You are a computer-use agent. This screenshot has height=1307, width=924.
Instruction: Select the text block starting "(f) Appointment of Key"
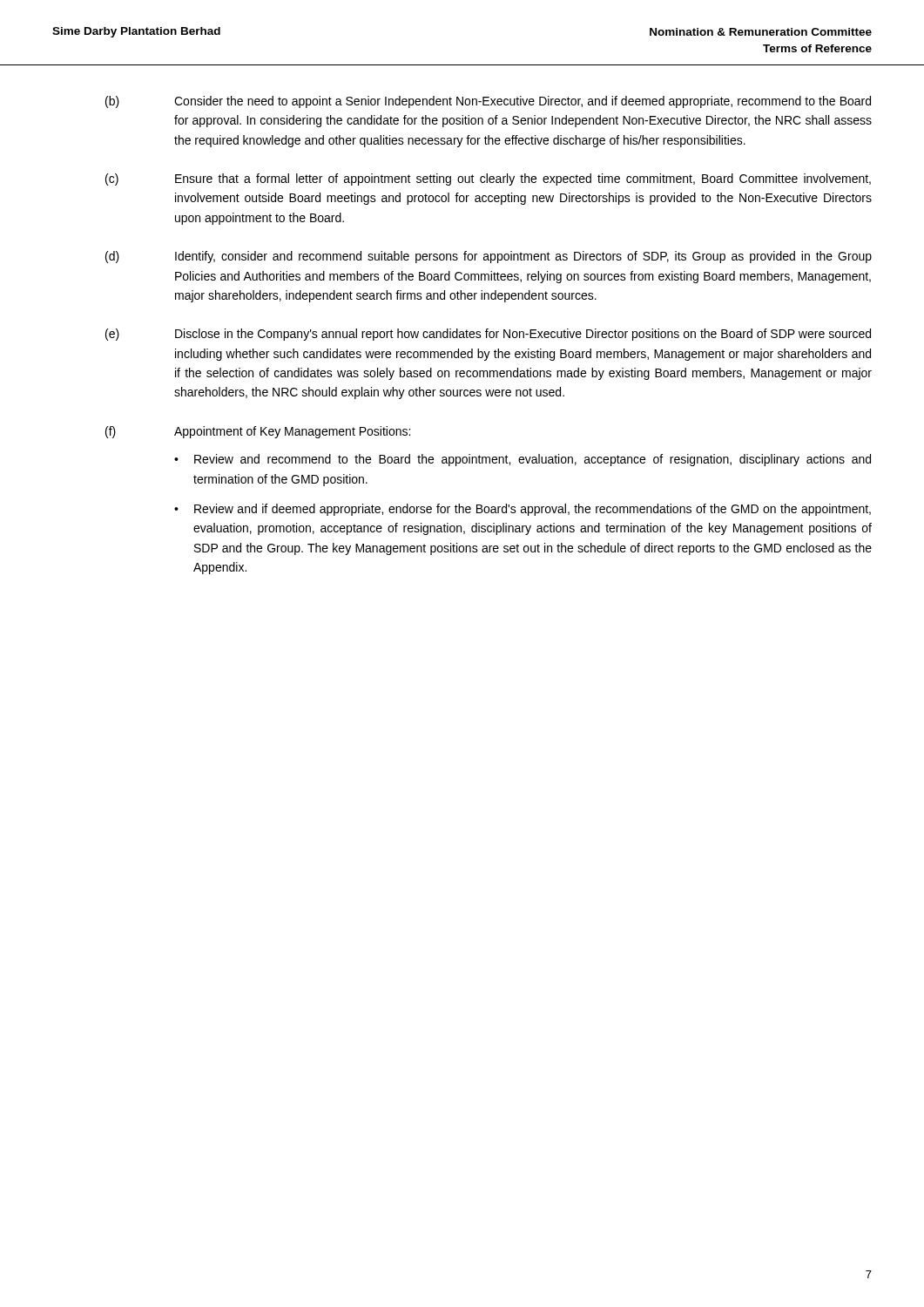(x=462, y=505)
